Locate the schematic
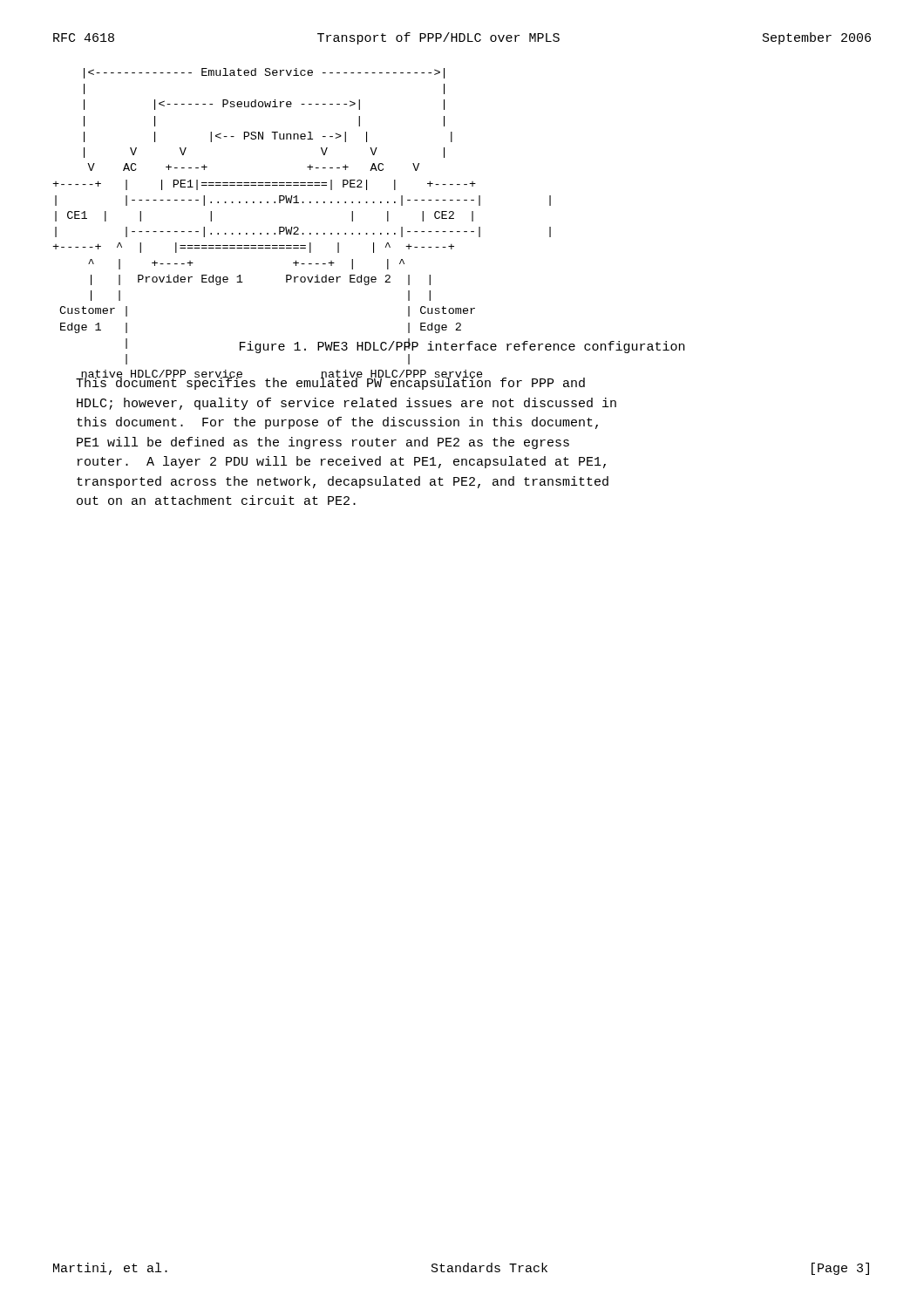 pyautogui.click(x=462, y=224)
